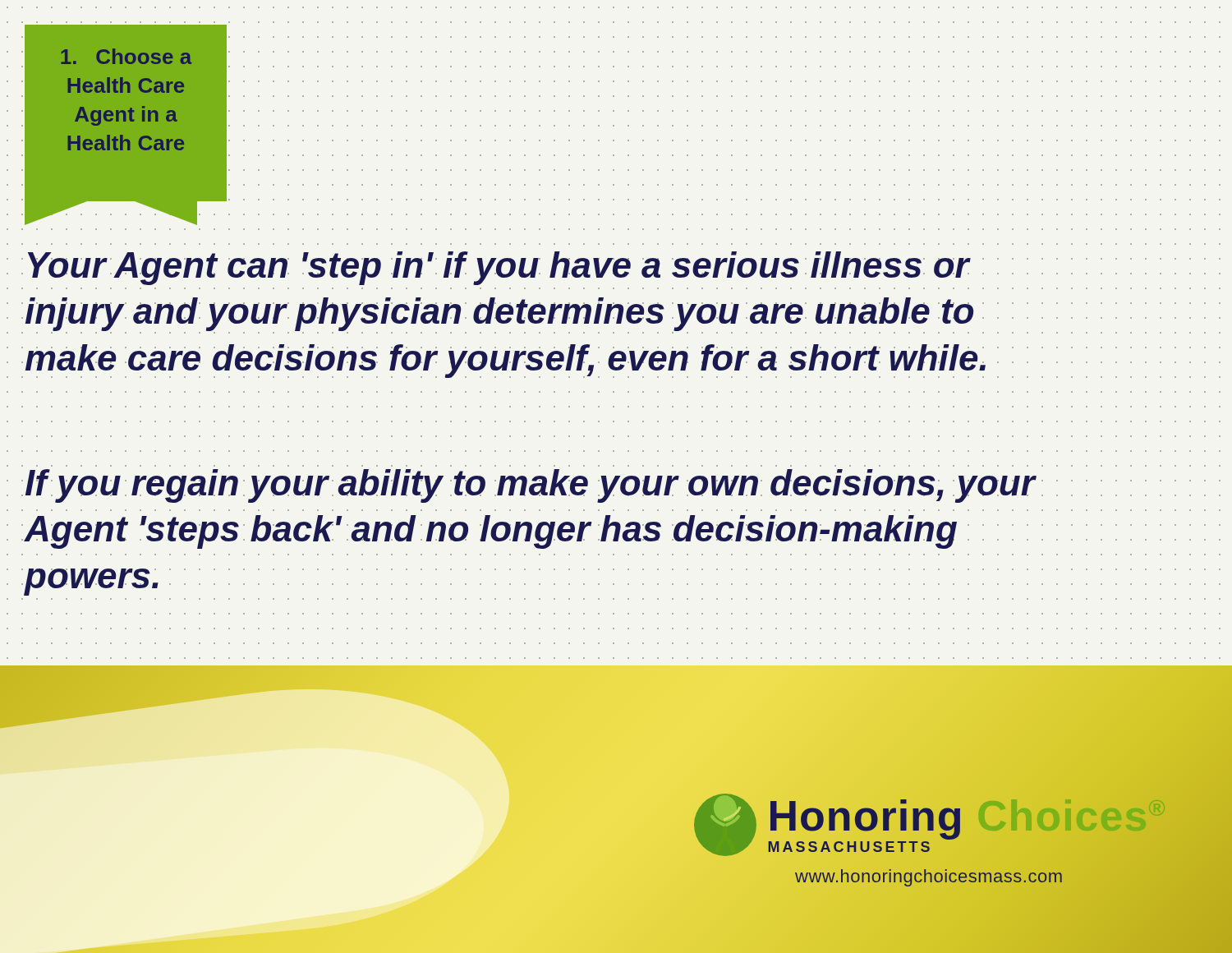This screenshot has width=1232, height=953.
Task: Click on the title containing "1. Choose a Health"
Action: click(x=126, y=114)
